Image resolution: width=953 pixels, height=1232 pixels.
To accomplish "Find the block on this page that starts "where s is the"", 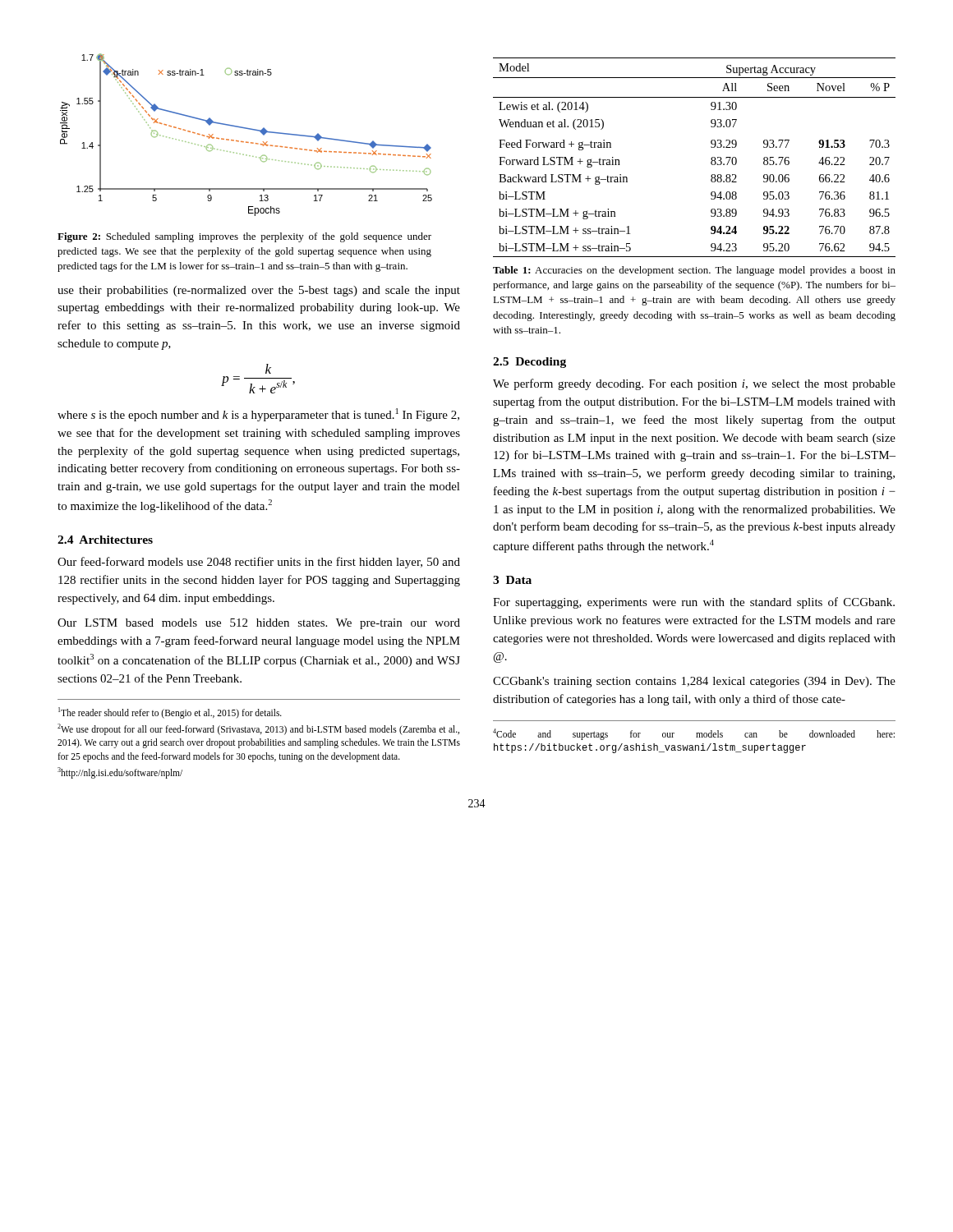I will 259,460.
